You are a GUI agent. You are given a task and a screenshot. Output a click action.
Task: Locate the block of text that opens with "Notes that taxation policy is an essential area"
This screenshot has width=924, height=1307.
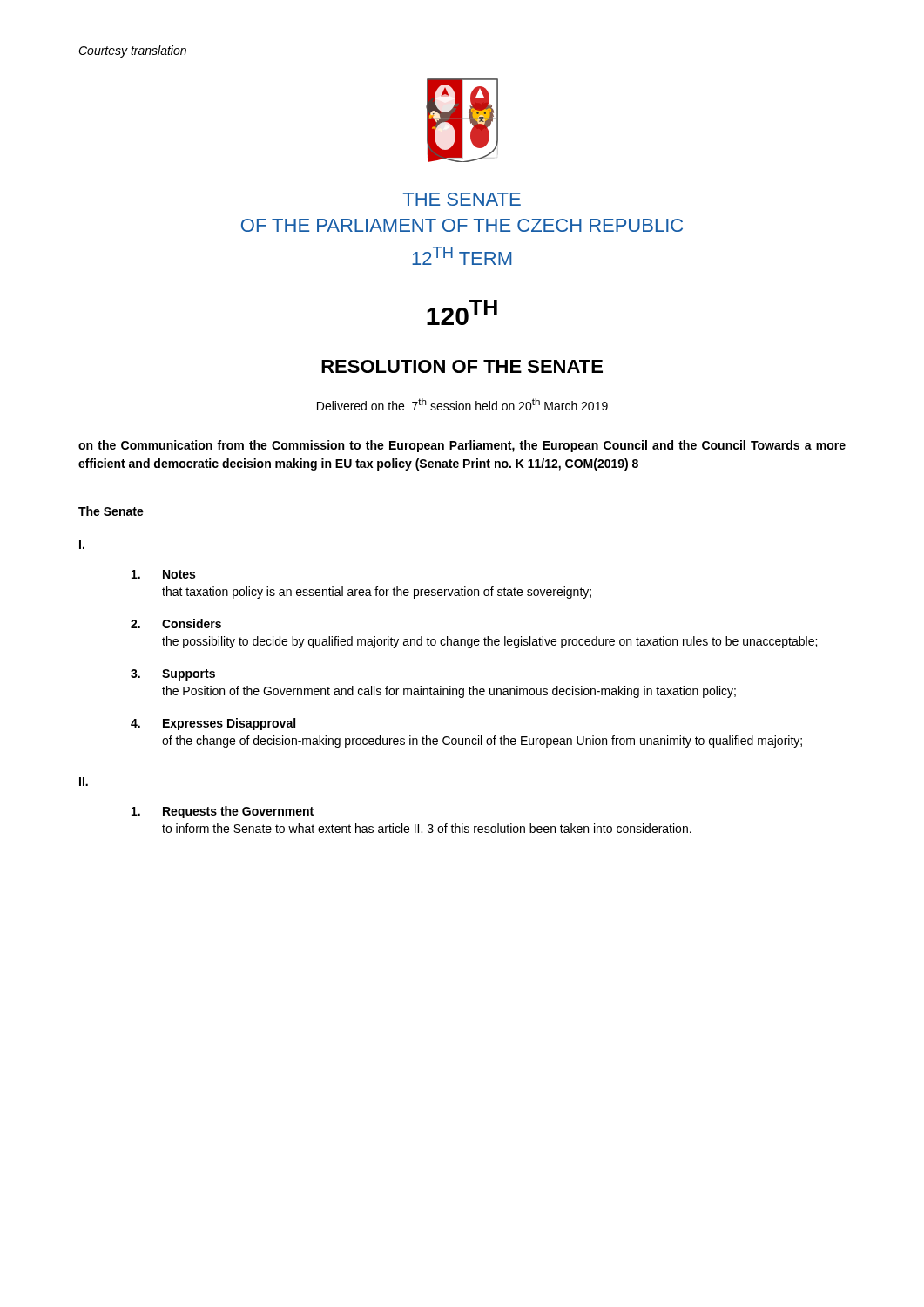tap(488, 584)
